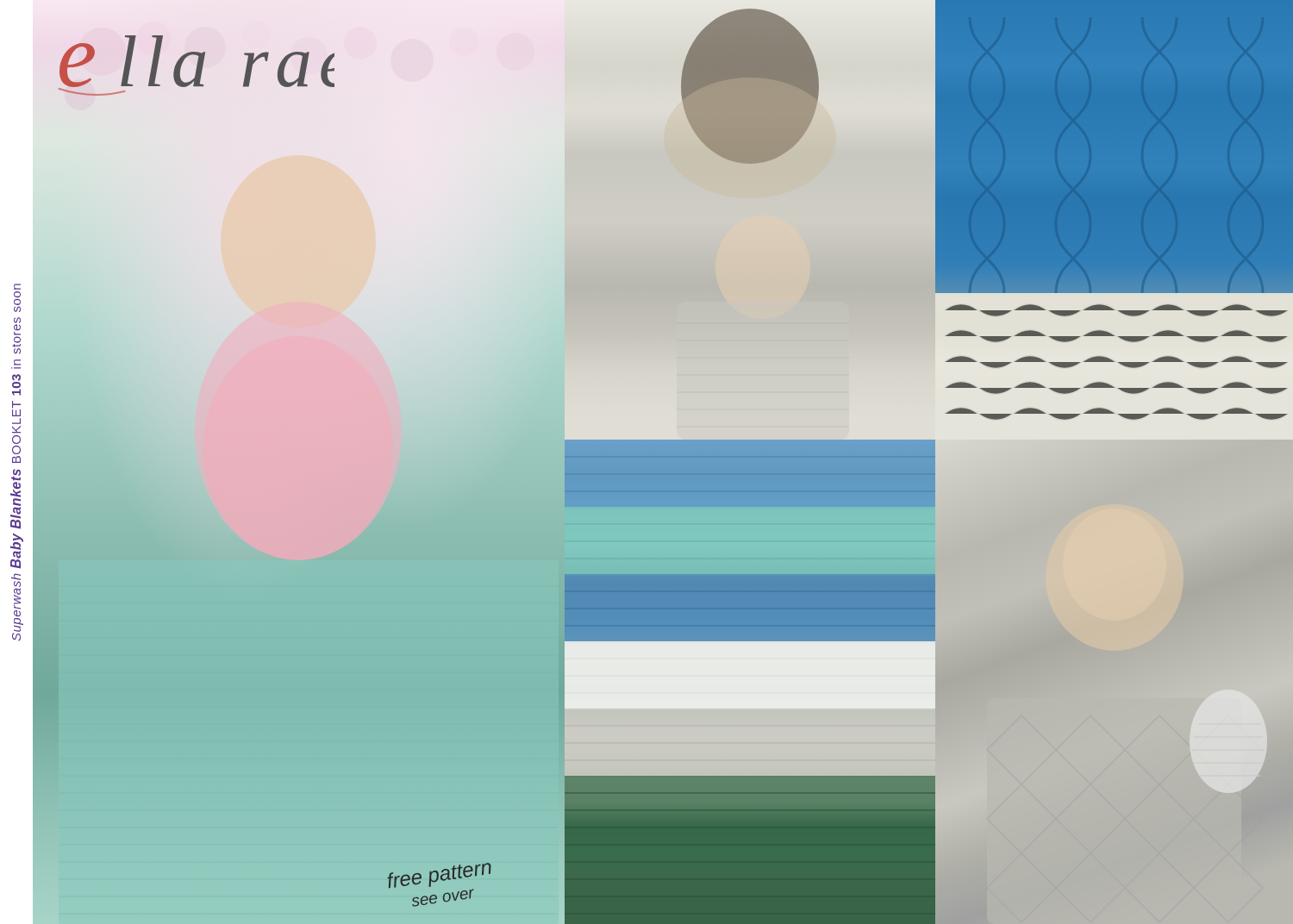Select the passage starting "Superwash Baby Blankets BOOKLET 103 in"
Image resolution: width=1293 pixels, height=924 pixels.
pos(16,462)
